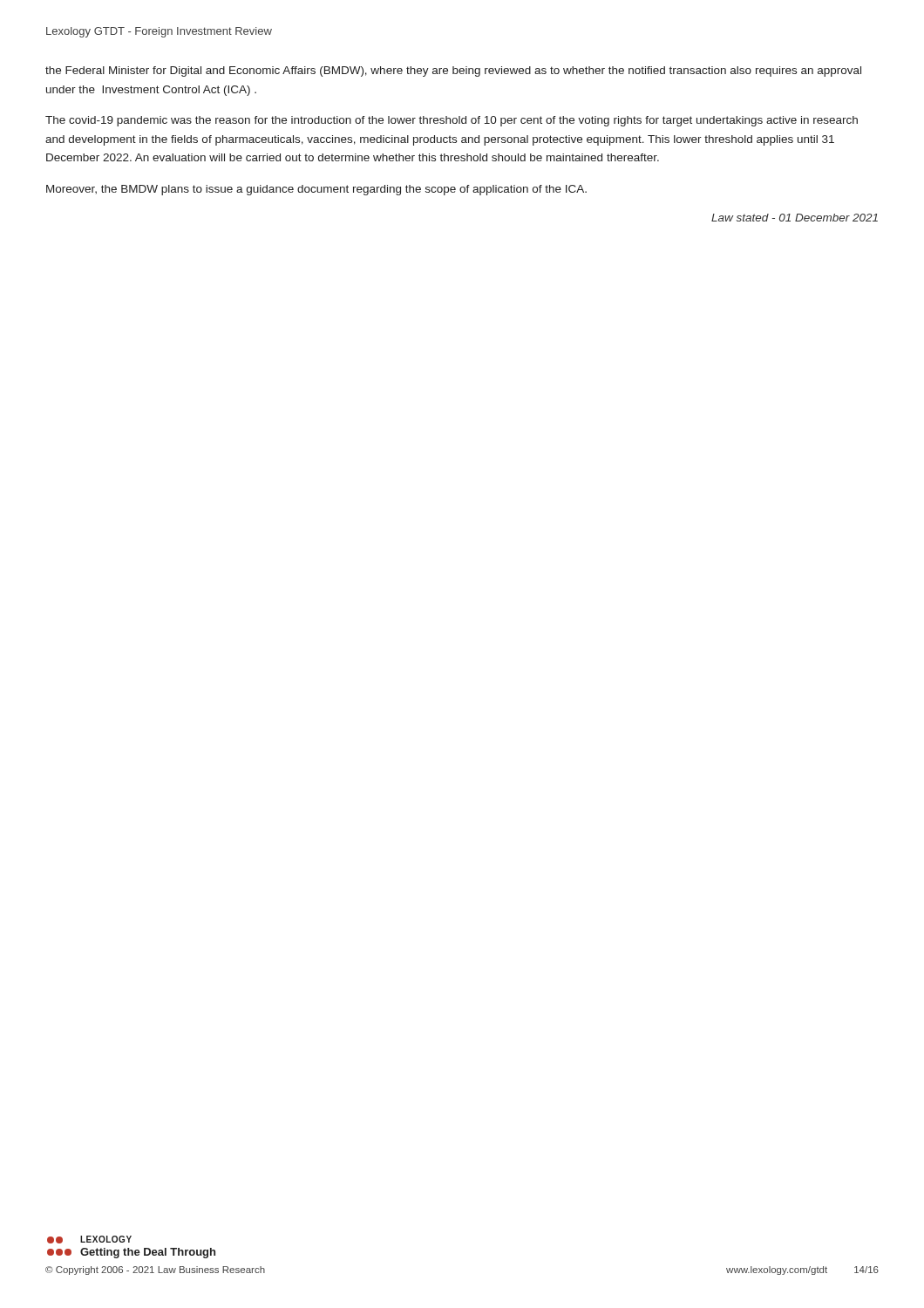Select the region starting "the Federal Minister for"
924x1308 pixels.
click(454, 80)
